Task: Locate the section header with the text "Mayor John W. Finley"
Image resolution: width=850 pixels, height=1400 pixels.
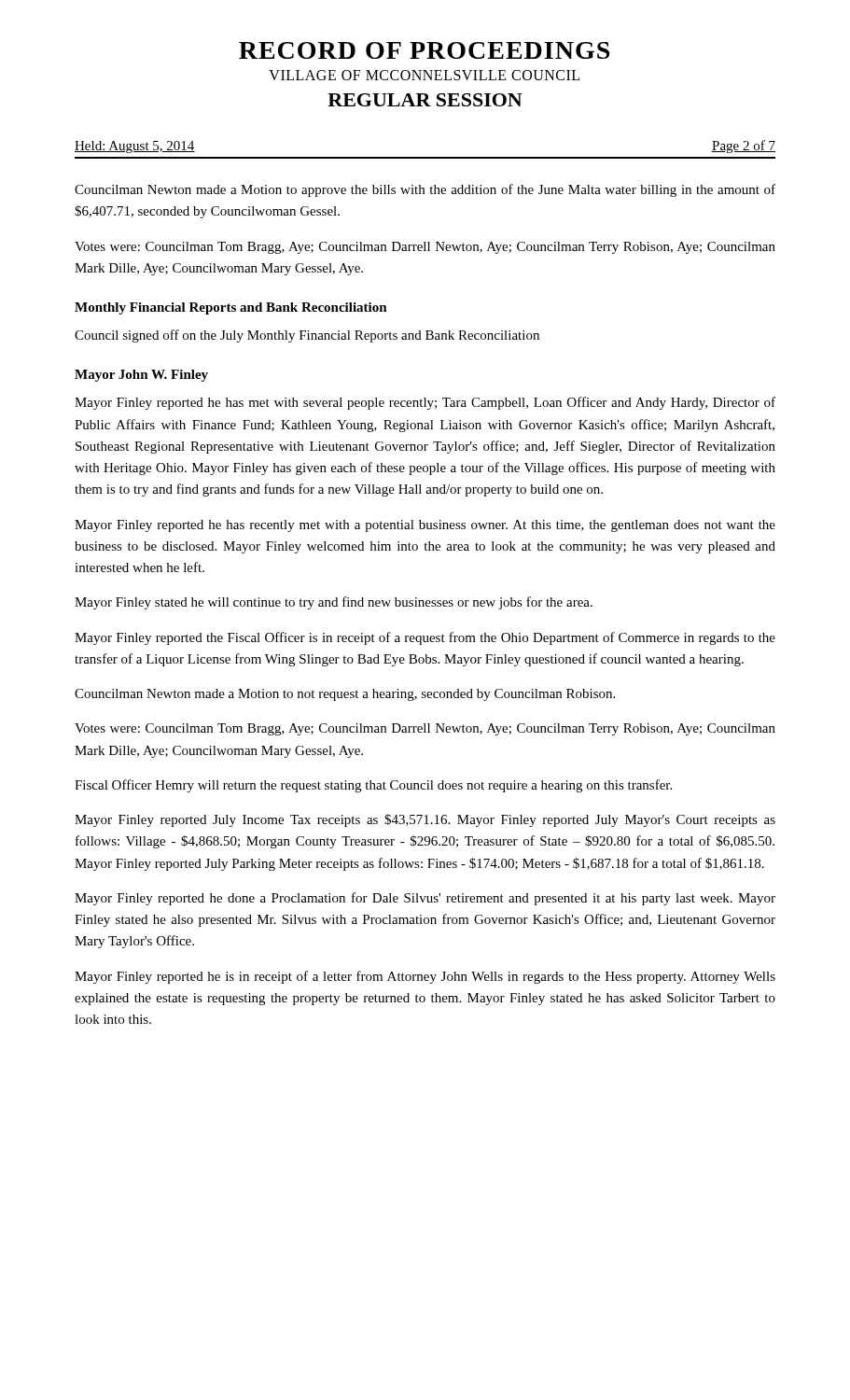Action: 141,374
